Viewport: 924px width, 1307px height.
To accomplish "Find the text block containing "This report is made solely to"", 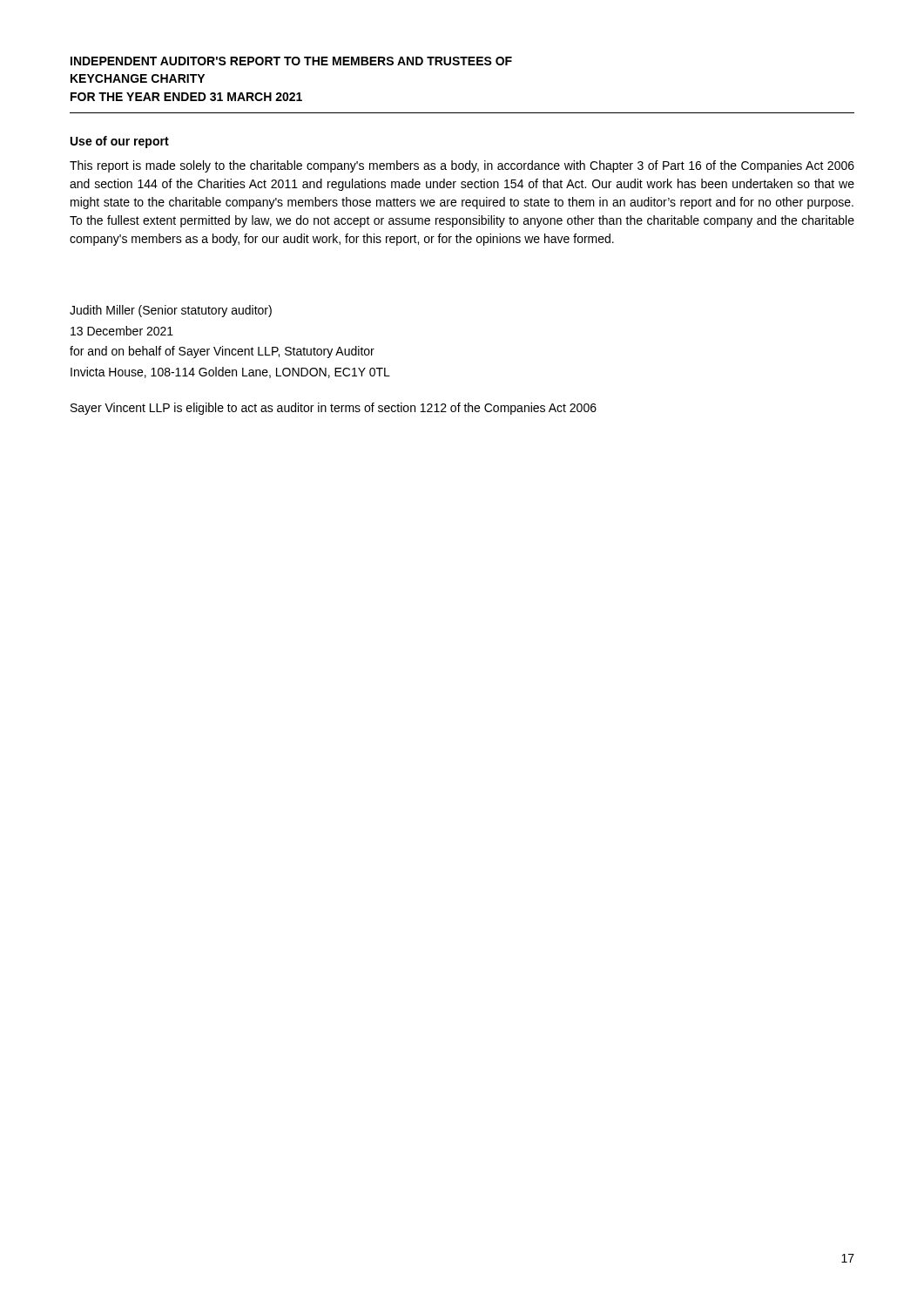I will [462, 202].
